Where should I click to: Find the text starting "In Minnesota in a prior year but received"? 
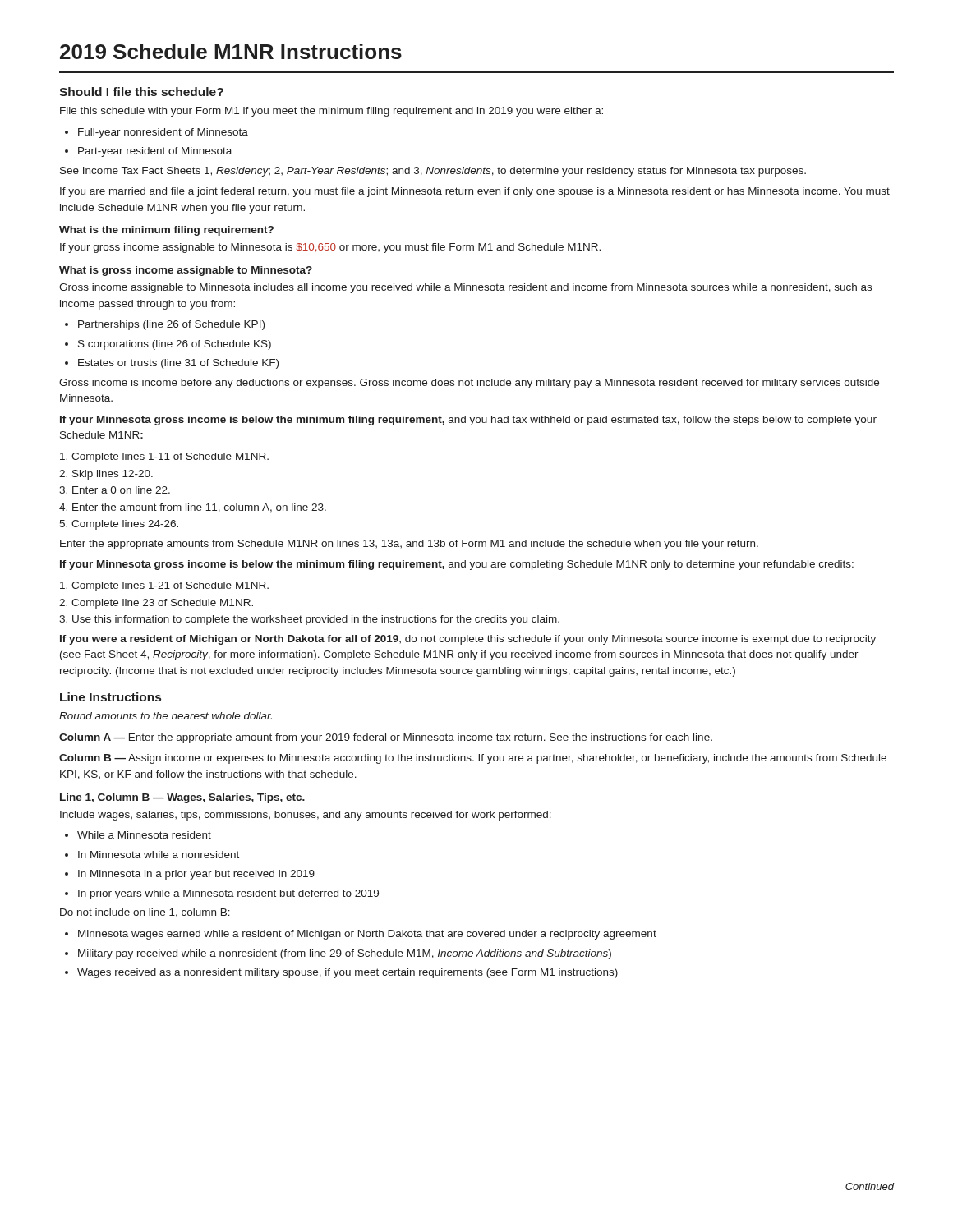pyautogui.click(x=190, y=875)
